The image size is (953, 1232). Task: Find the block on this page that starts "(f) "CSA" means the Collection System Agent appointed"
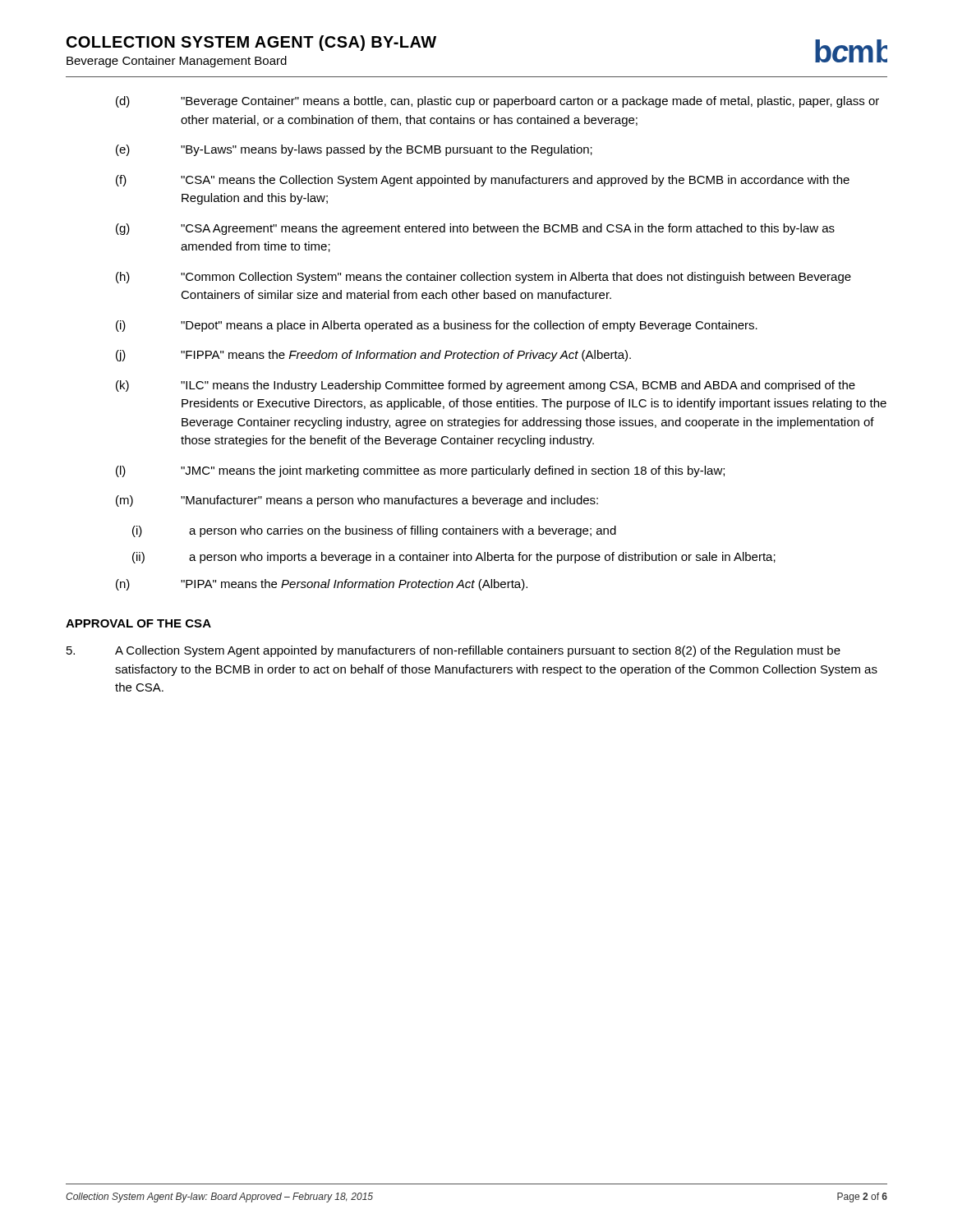(x=476, y=189)
